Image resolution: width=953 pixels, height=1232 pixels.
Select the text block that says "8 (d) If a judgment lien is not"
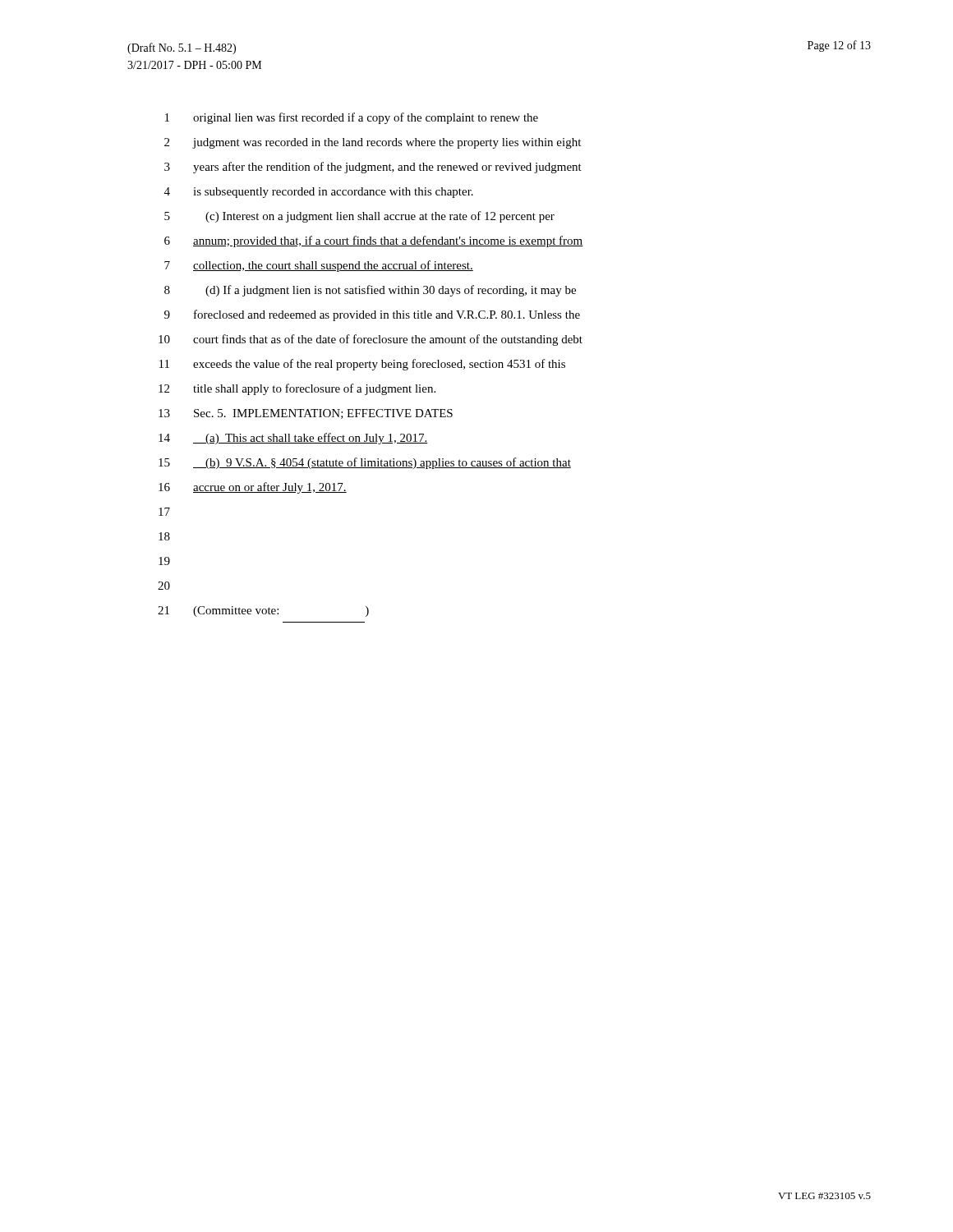coord(499,290)
